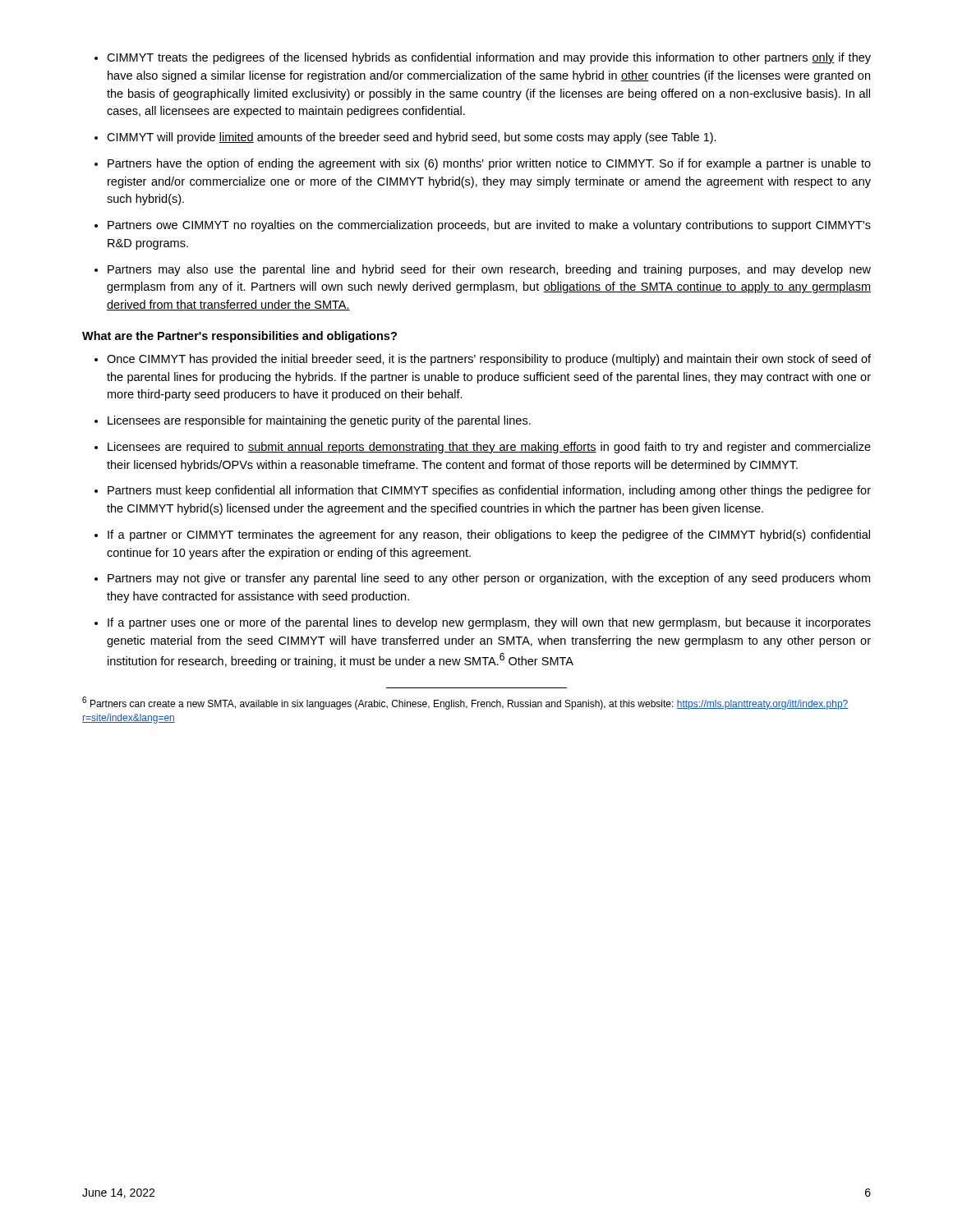The height and width of the screenshot is (1232, 953).
Task: Point to the block starting "Partners must keep confidential"
Action: 489,500
